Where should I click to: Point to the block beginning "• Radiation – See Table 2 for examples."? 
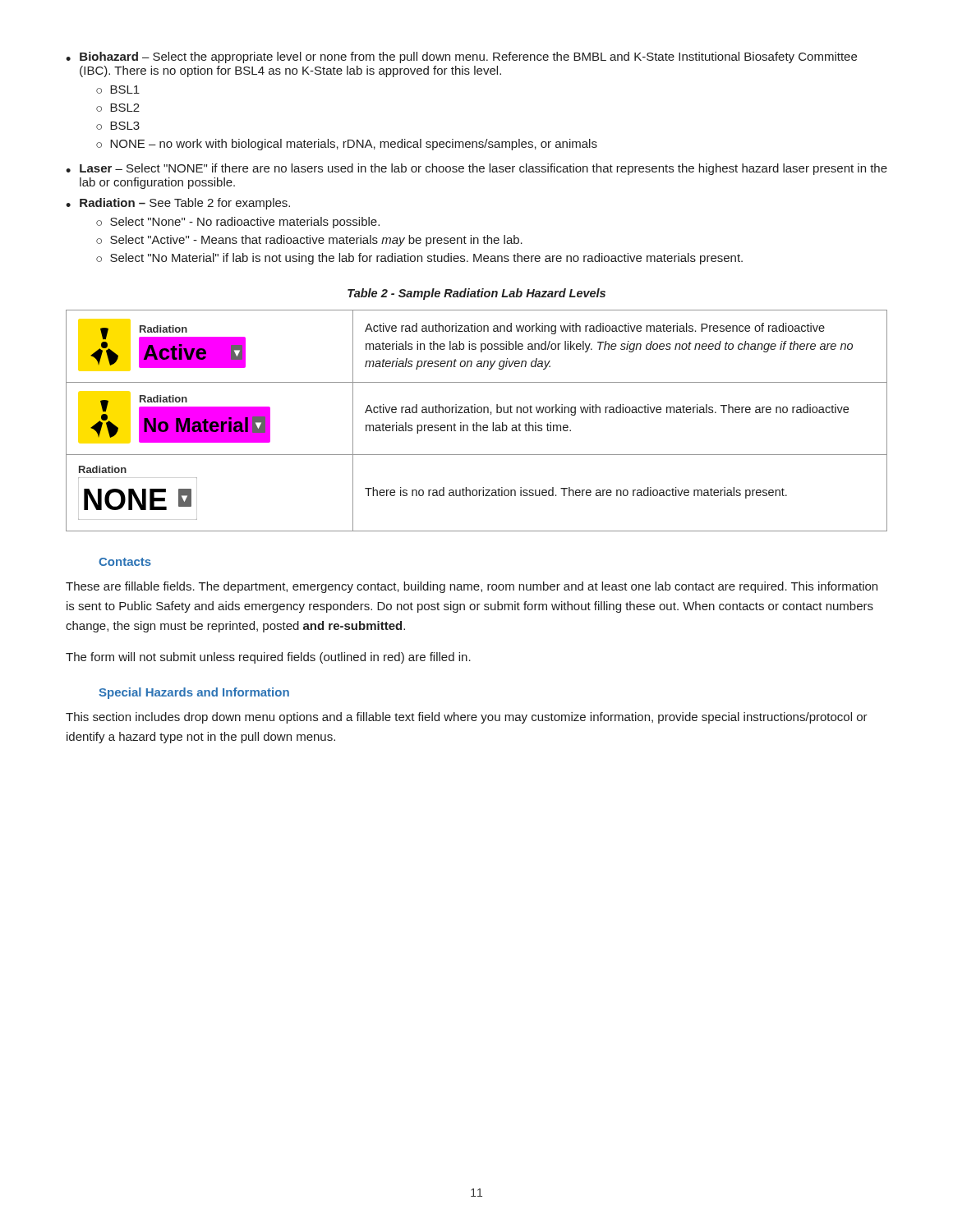(405, 232)
